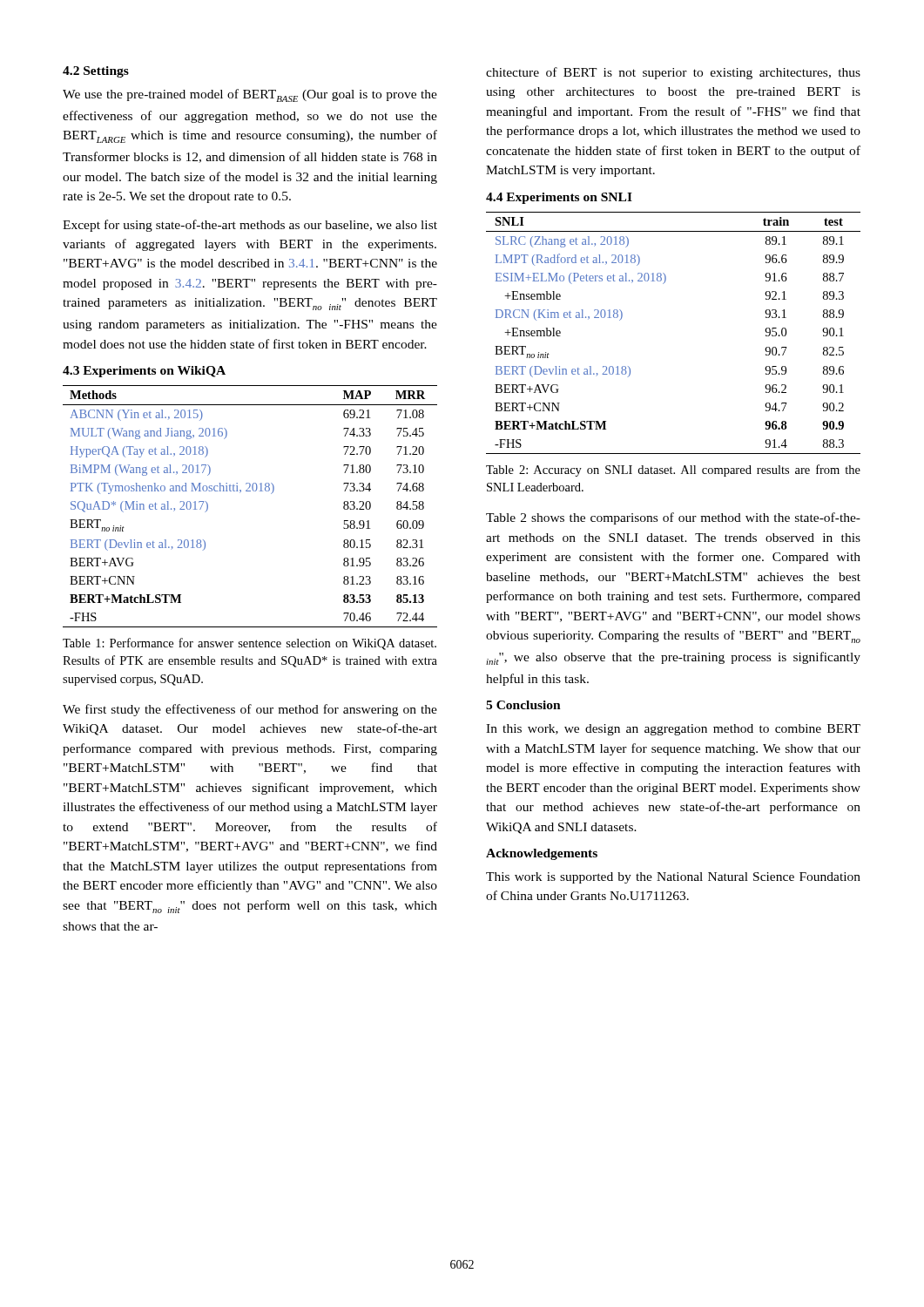Click where it says "4.4 Experiments on SNLI"
The height and width of the screenshot is (1307, 924).
pos(559,196)
